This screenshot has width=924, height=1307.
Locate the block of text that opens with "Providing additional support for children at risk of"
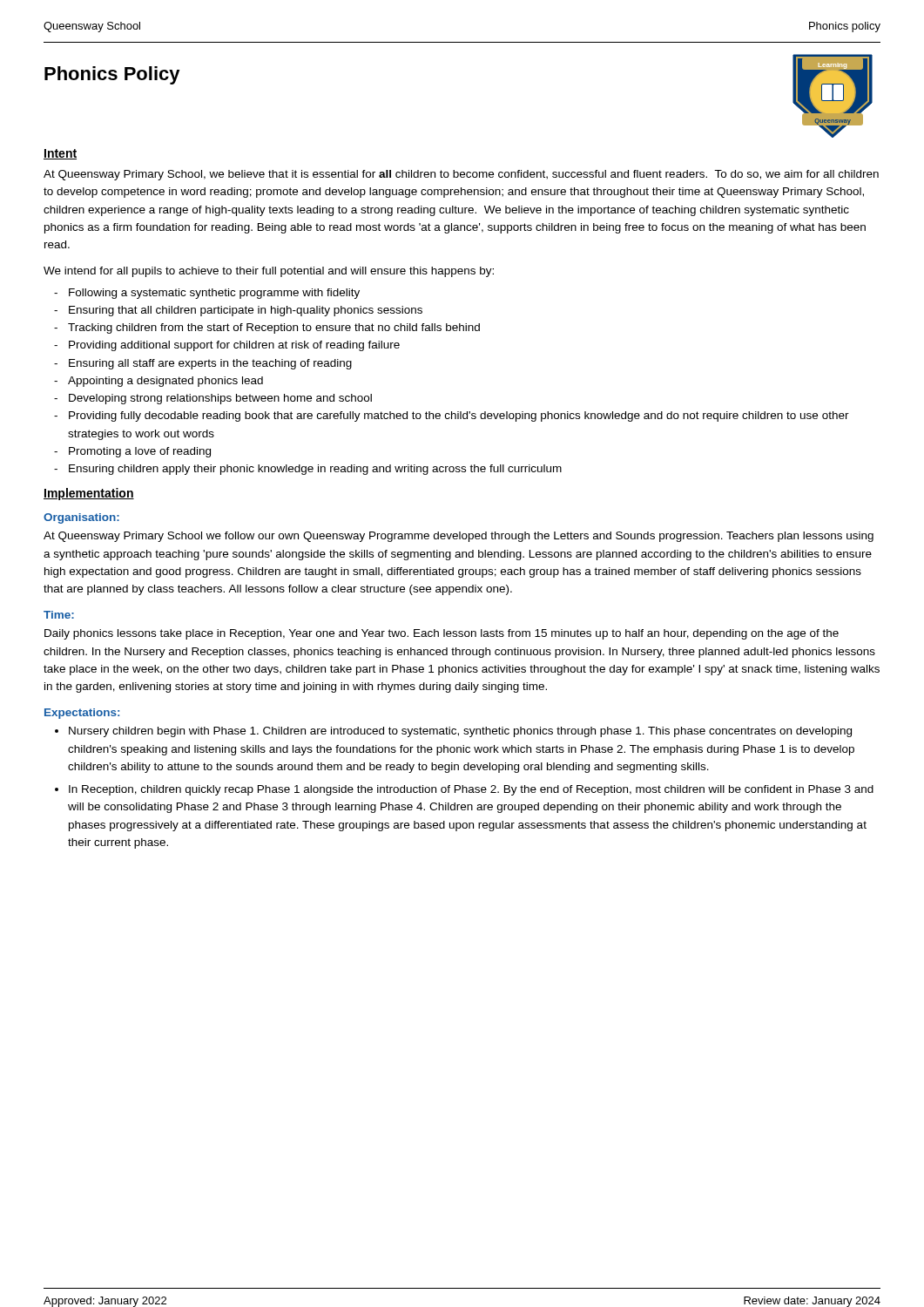pyautogui.click(x=234, y=345)
